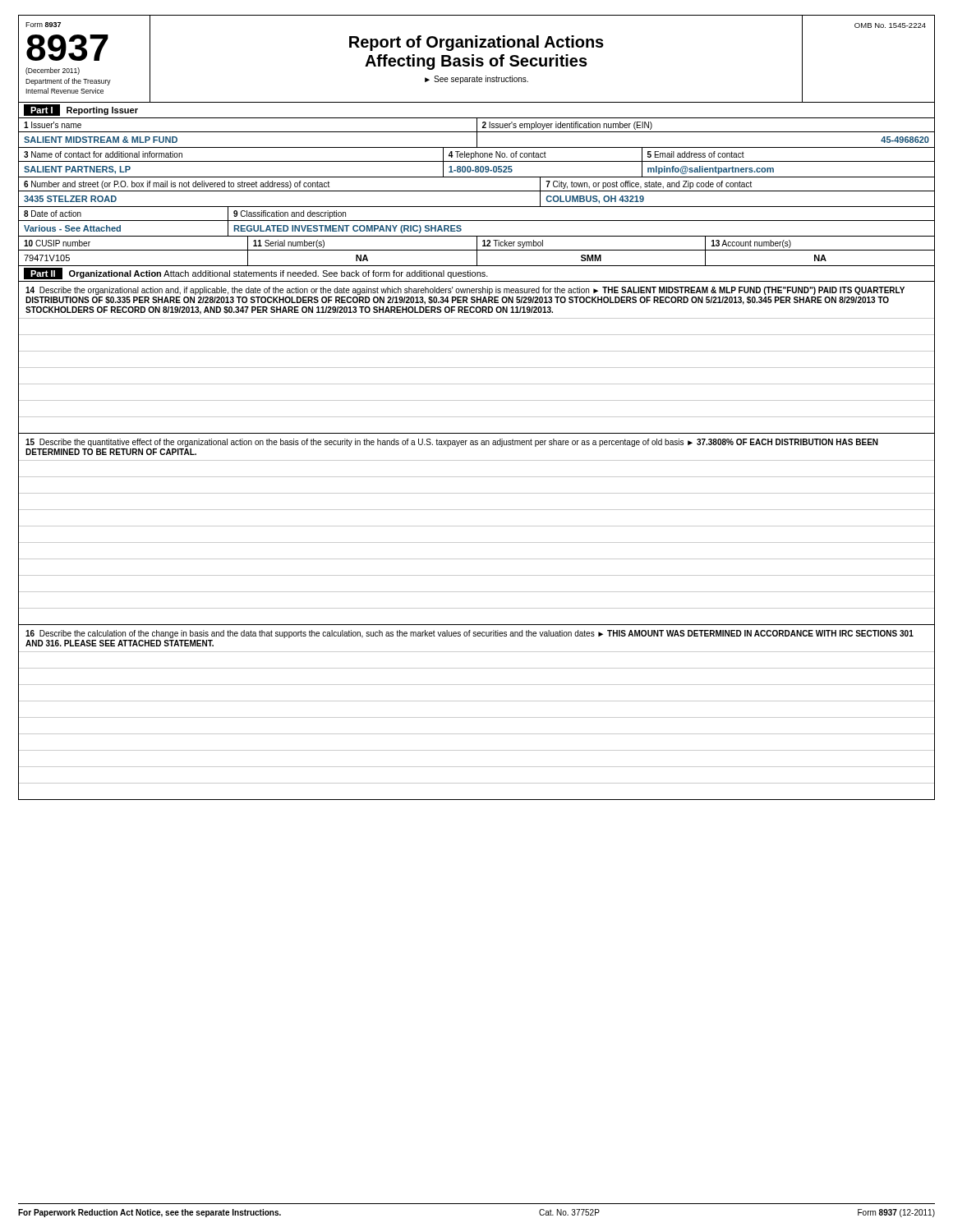The image size is (953, 1232).
Task: Find "2 Issuer's employer identification number (EIN)" on this page
Action: 567,125
